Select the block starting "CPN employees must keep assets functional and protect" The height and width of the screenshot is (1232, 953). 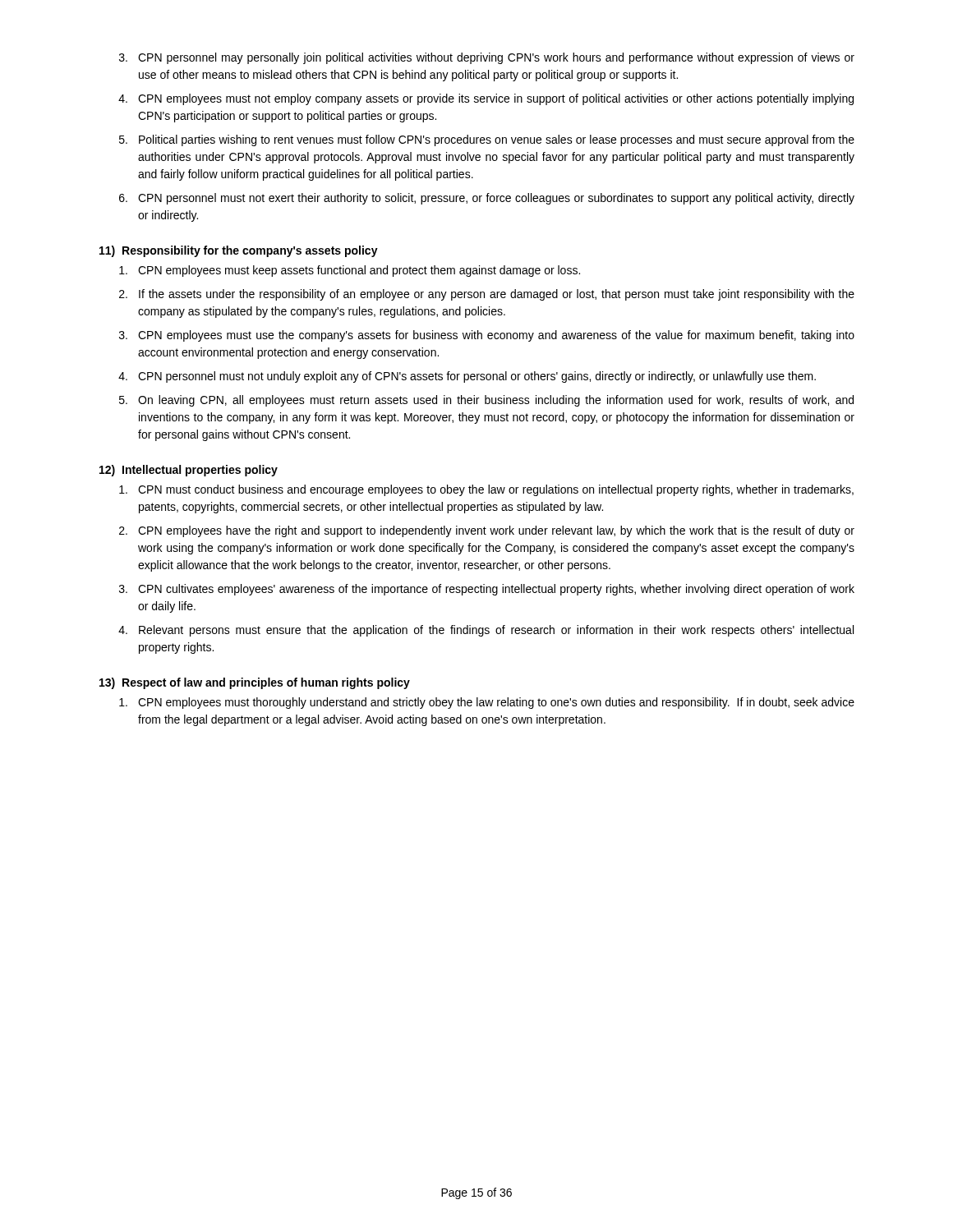[x=476, y=271]
